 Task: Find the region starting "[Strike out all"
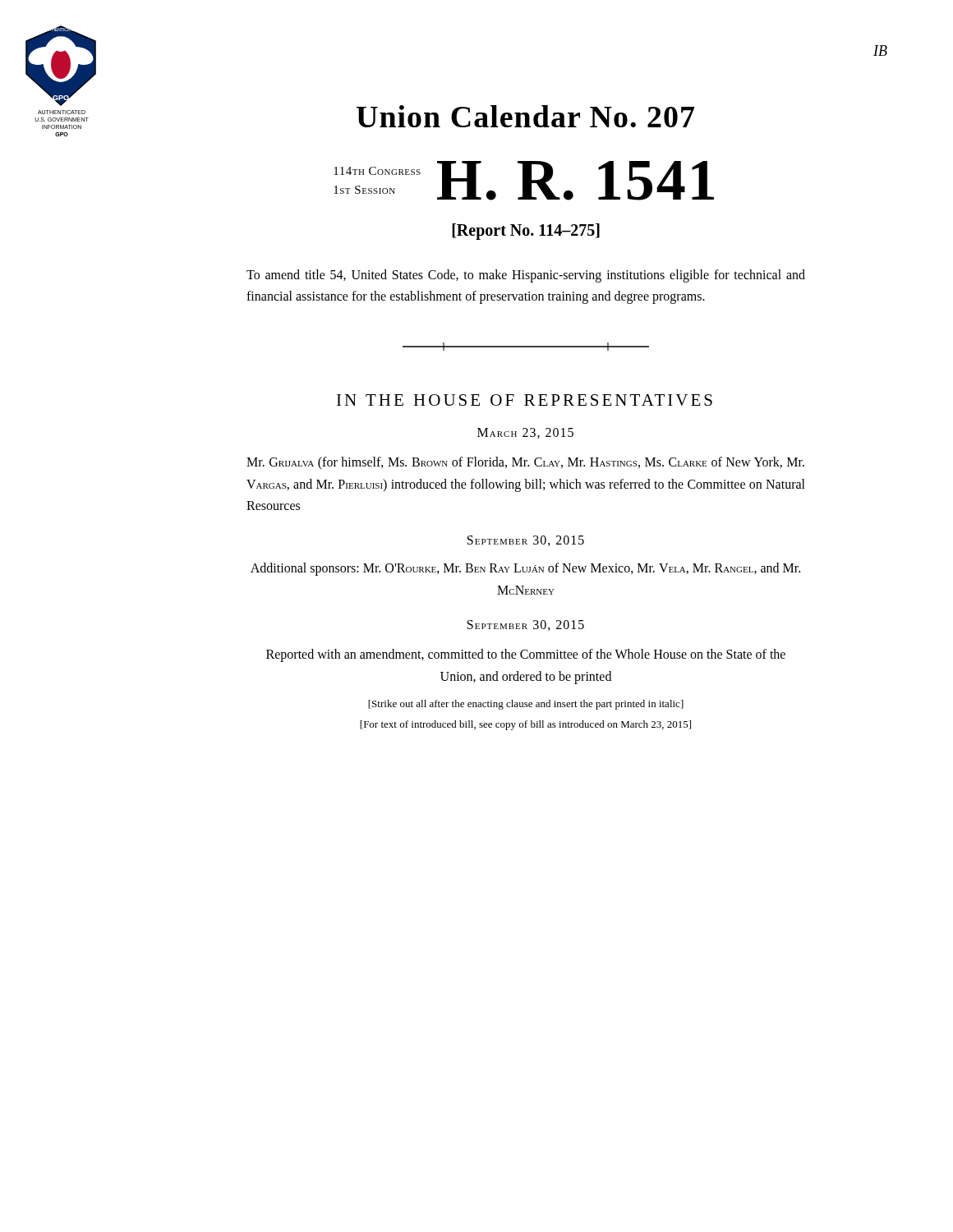click(526, 703)
